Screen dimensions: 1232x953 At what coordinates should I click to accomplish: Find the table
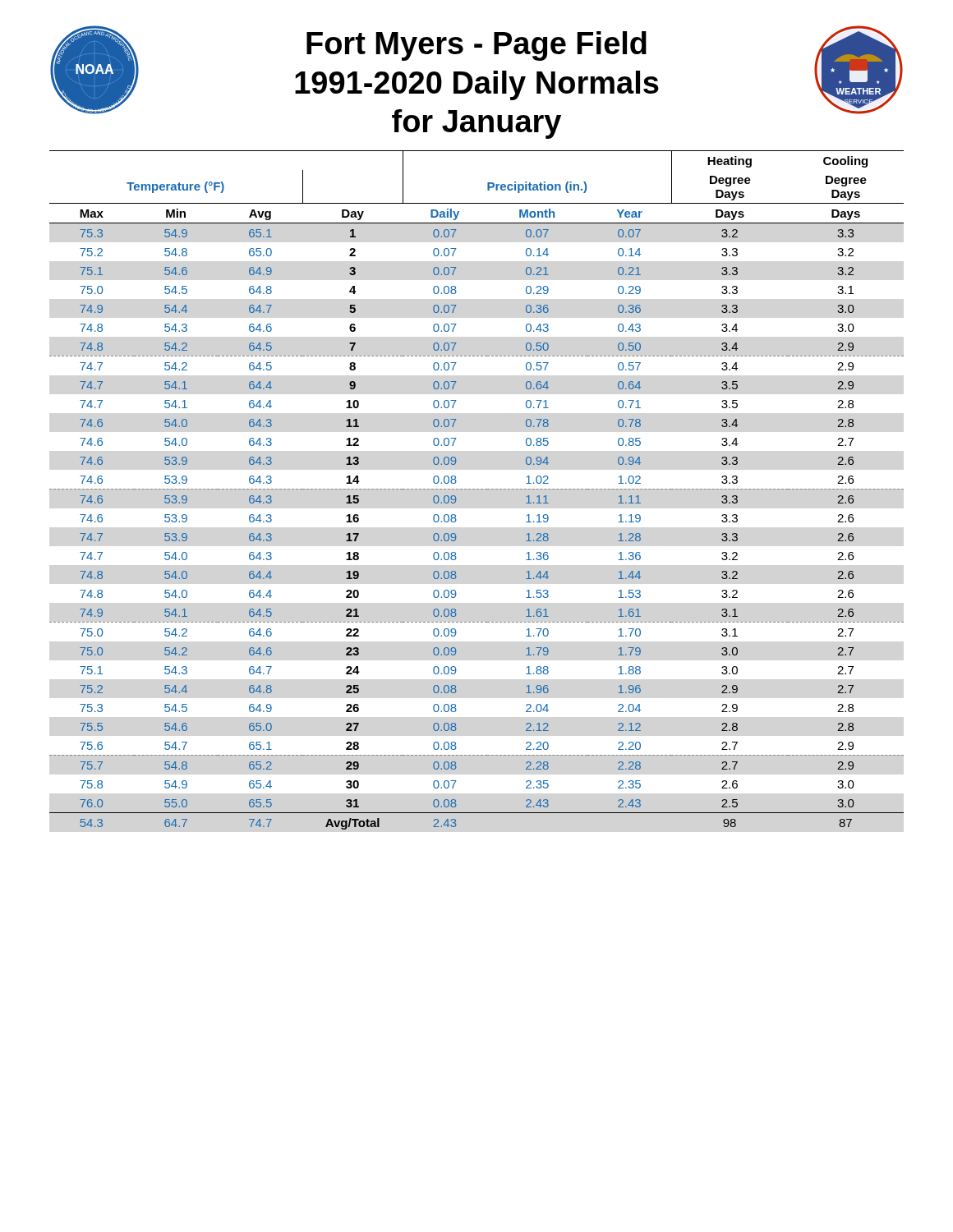(x=476, y=491)
